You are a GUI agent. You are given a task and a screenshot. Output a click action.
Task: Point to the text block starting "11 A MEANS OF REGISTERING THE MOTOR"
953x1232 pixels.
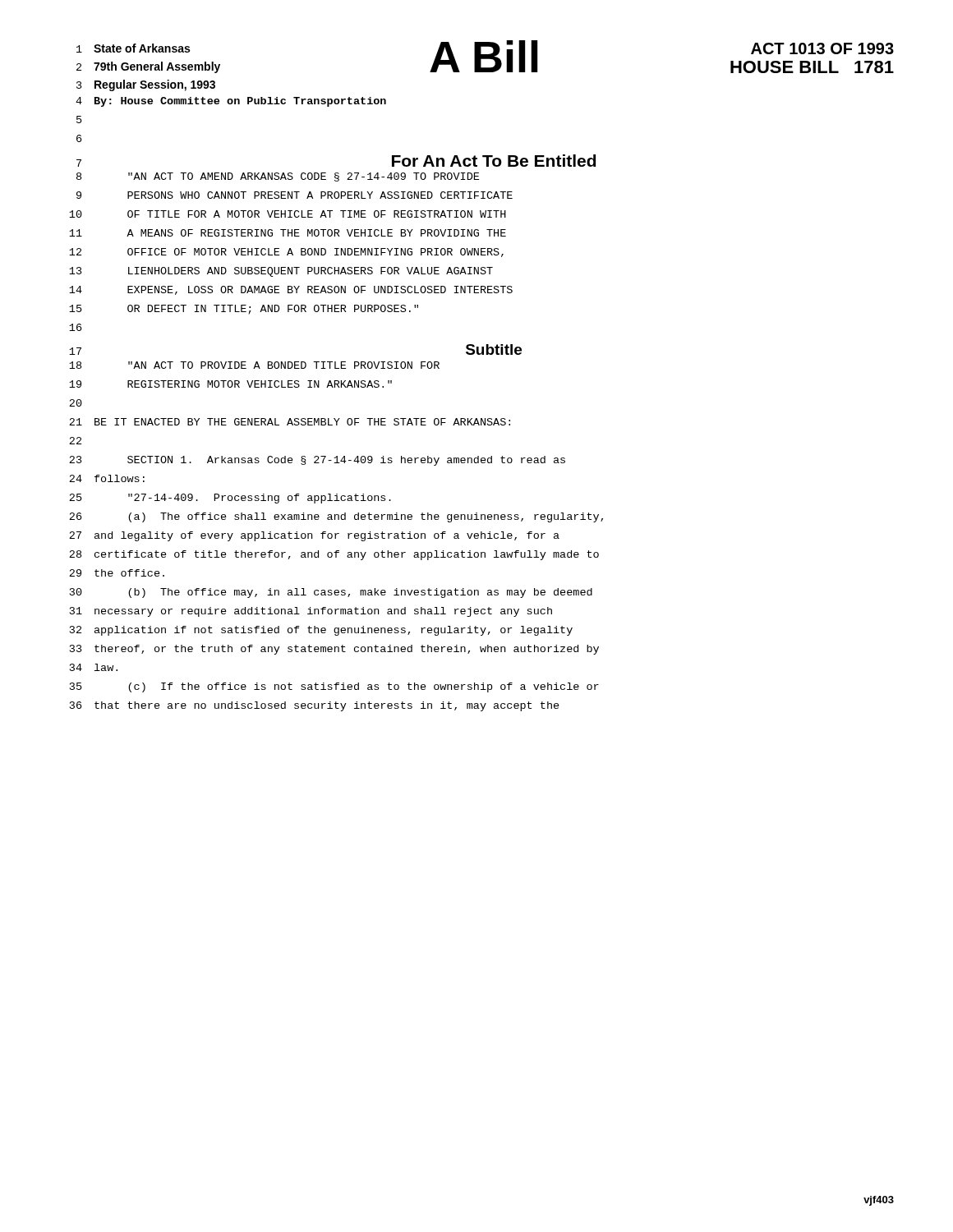pos(283,234)
